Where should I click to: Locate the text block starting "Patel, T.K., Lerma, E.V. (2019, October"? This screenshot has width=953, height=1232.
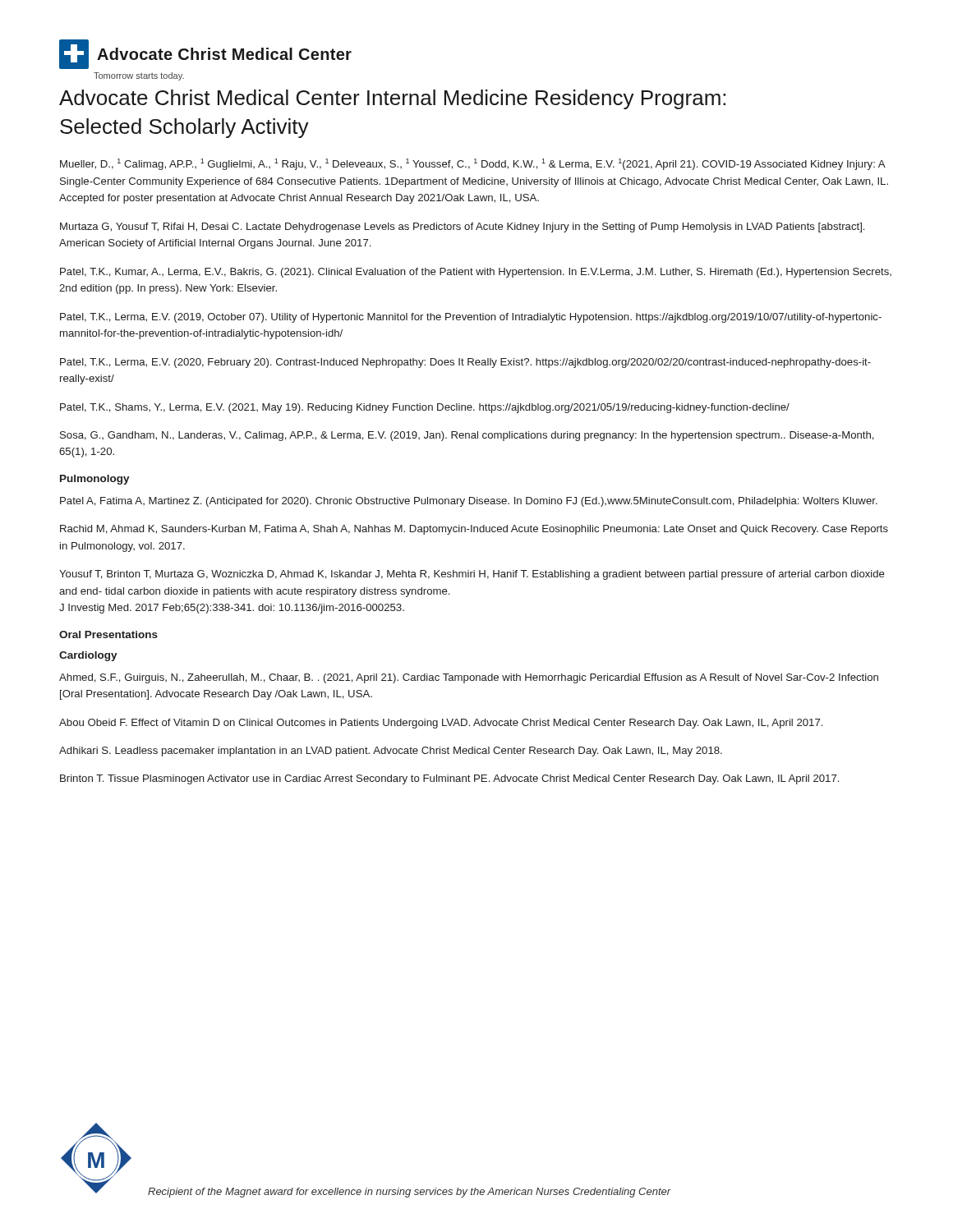click(x=470, y=325)
